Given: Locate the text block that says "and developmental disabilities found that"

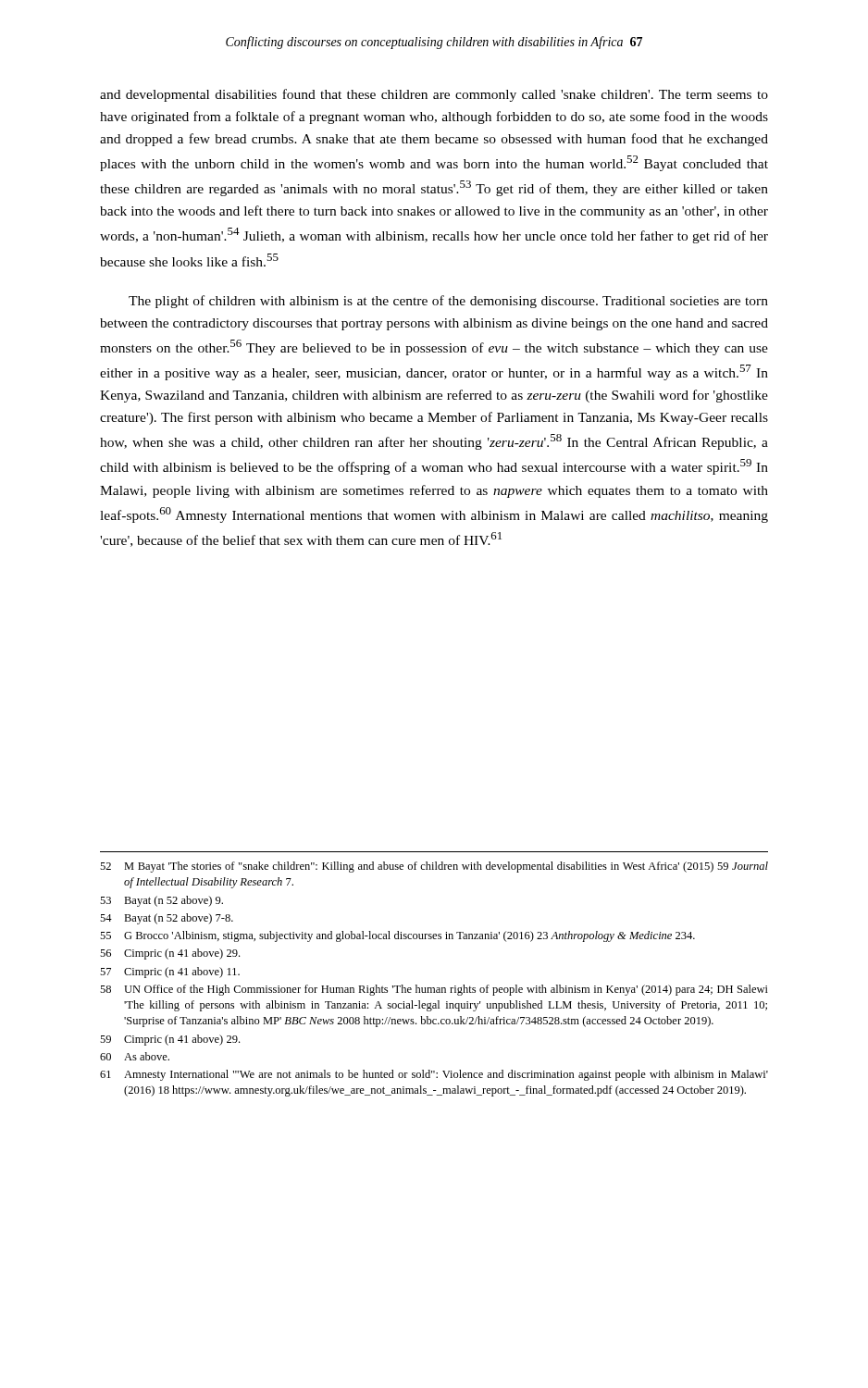Looking at the screenshot, I should 434,178.
